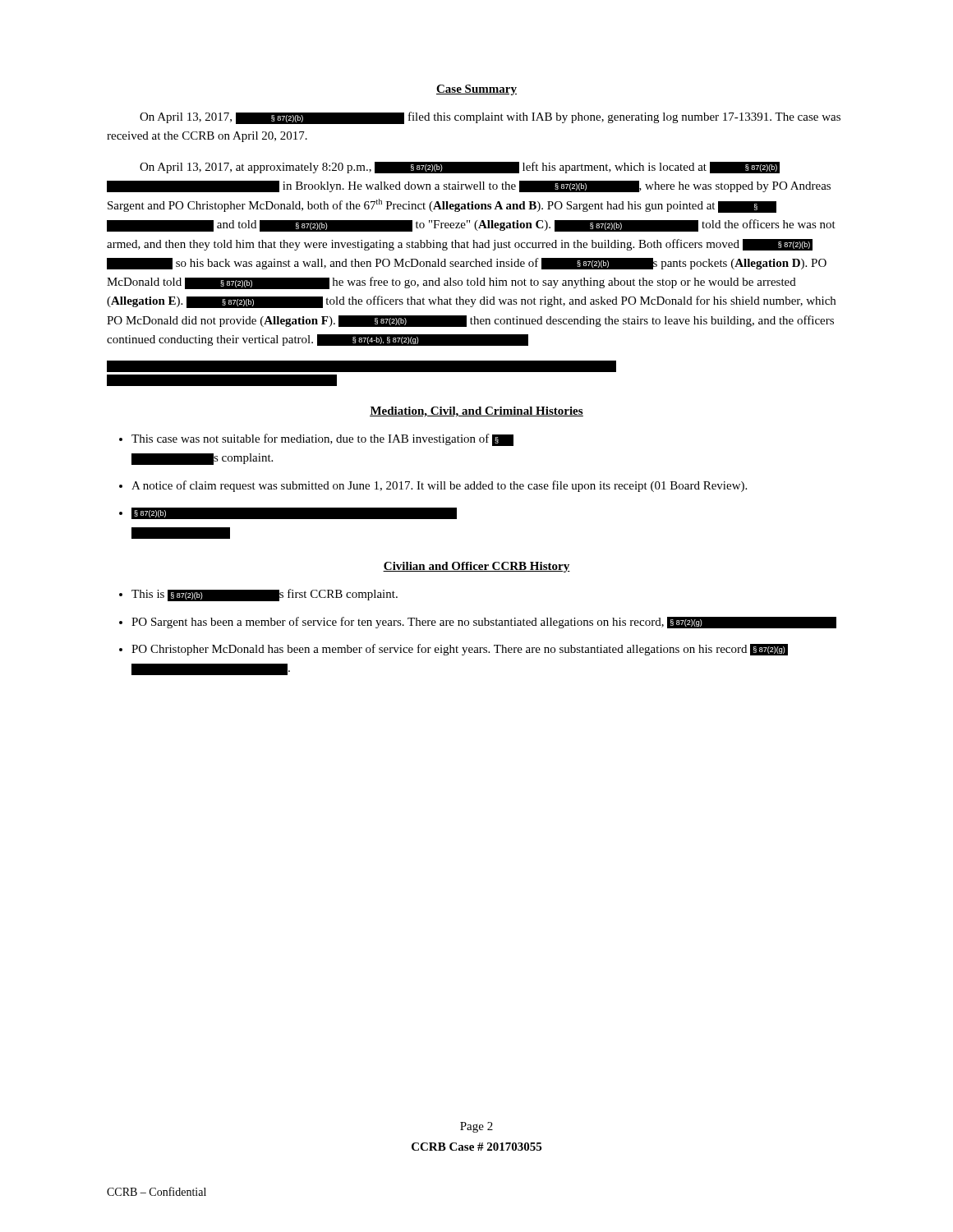The height and width of the screenshot is (1232, 953).
Task: Point to "Civilian and Officer CCRB History"
Action: coord(476,566)
